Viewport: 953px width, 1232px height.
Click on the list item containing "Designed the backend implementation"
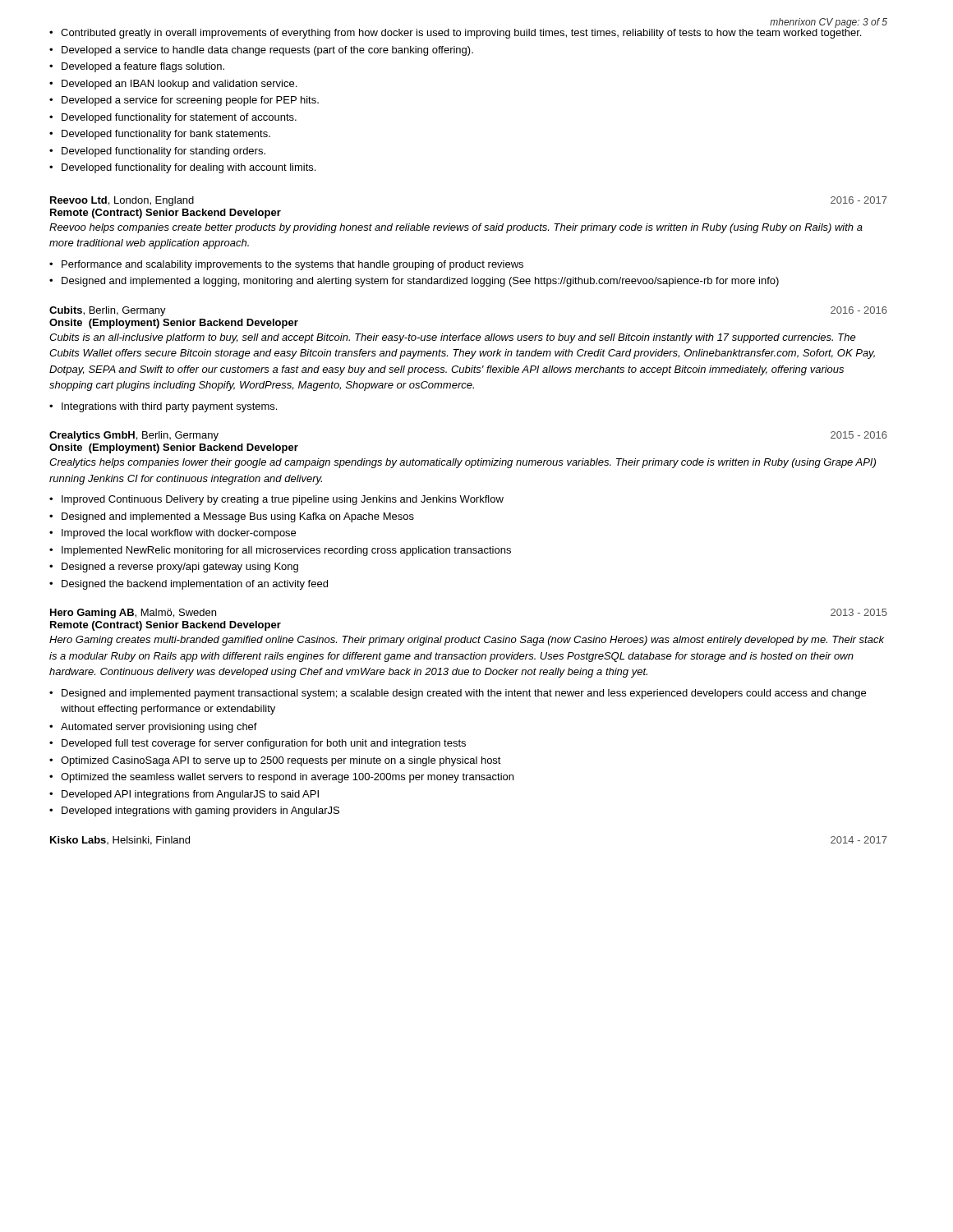[195, 583]
